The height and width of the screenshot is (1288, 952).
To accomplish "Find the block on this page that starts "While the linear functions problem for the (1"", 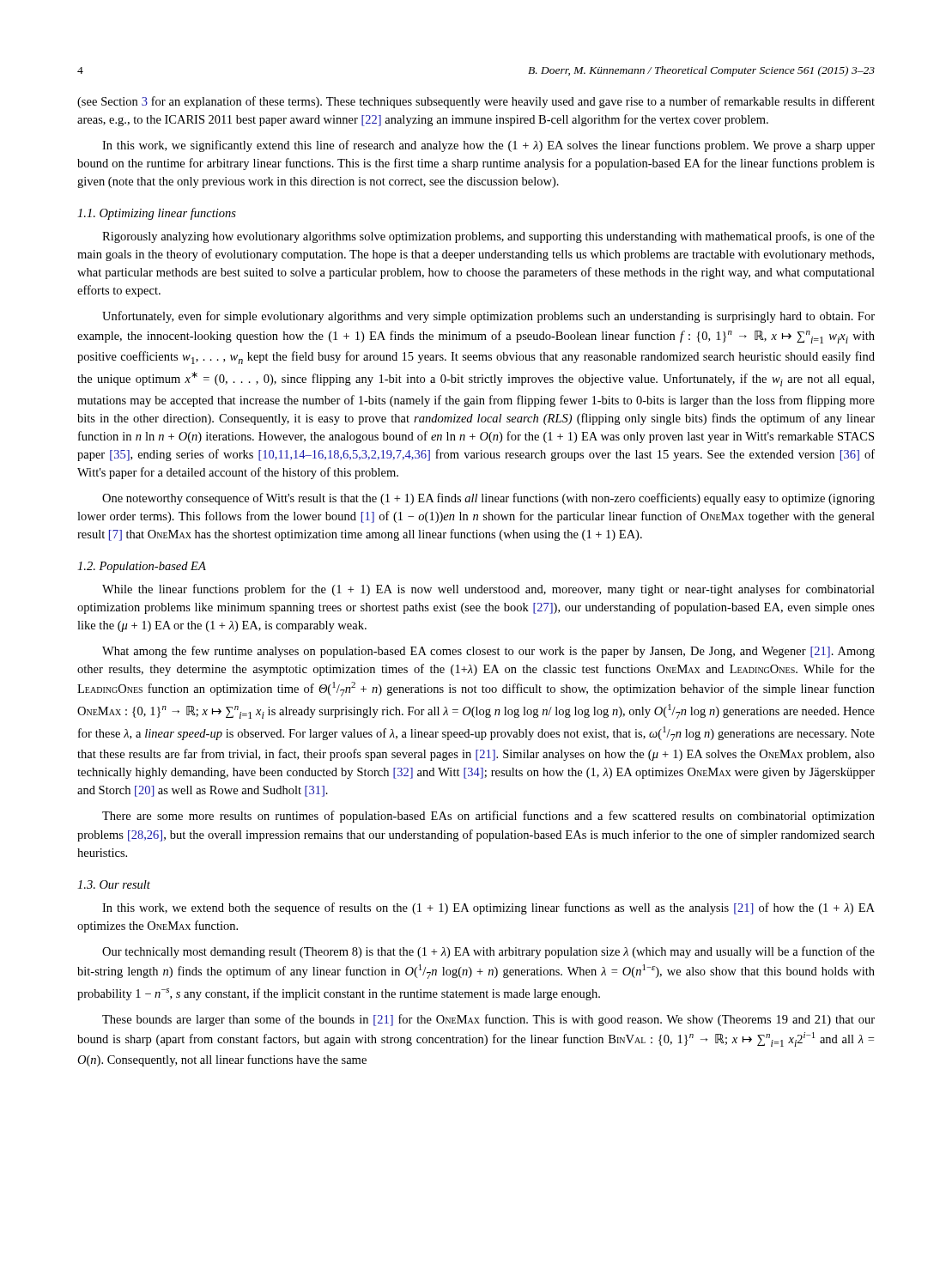I will coord(476,607).
